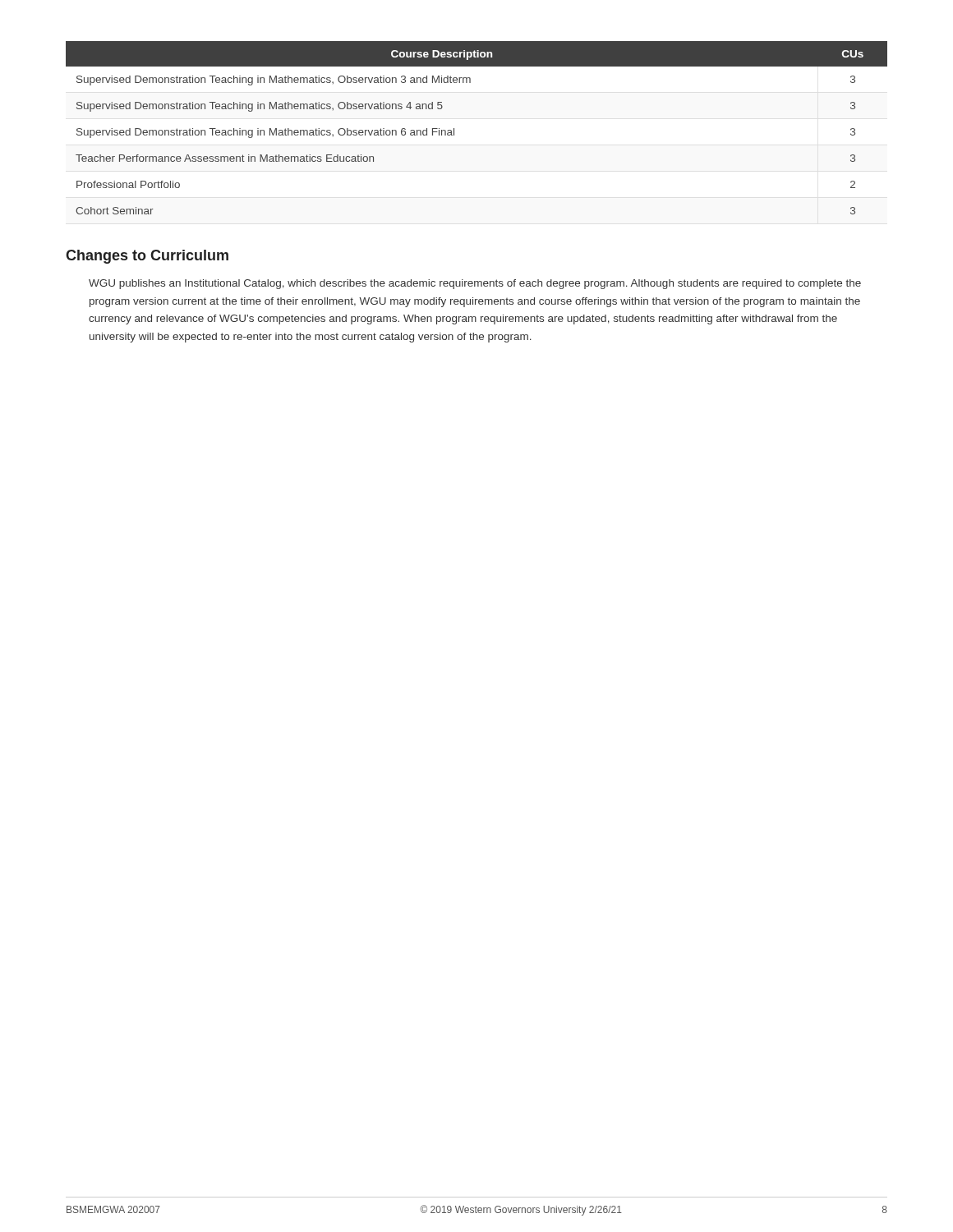Click on the text block that reads "WGU publishes an Institutional Catalog,"

(x=488, y=310)
